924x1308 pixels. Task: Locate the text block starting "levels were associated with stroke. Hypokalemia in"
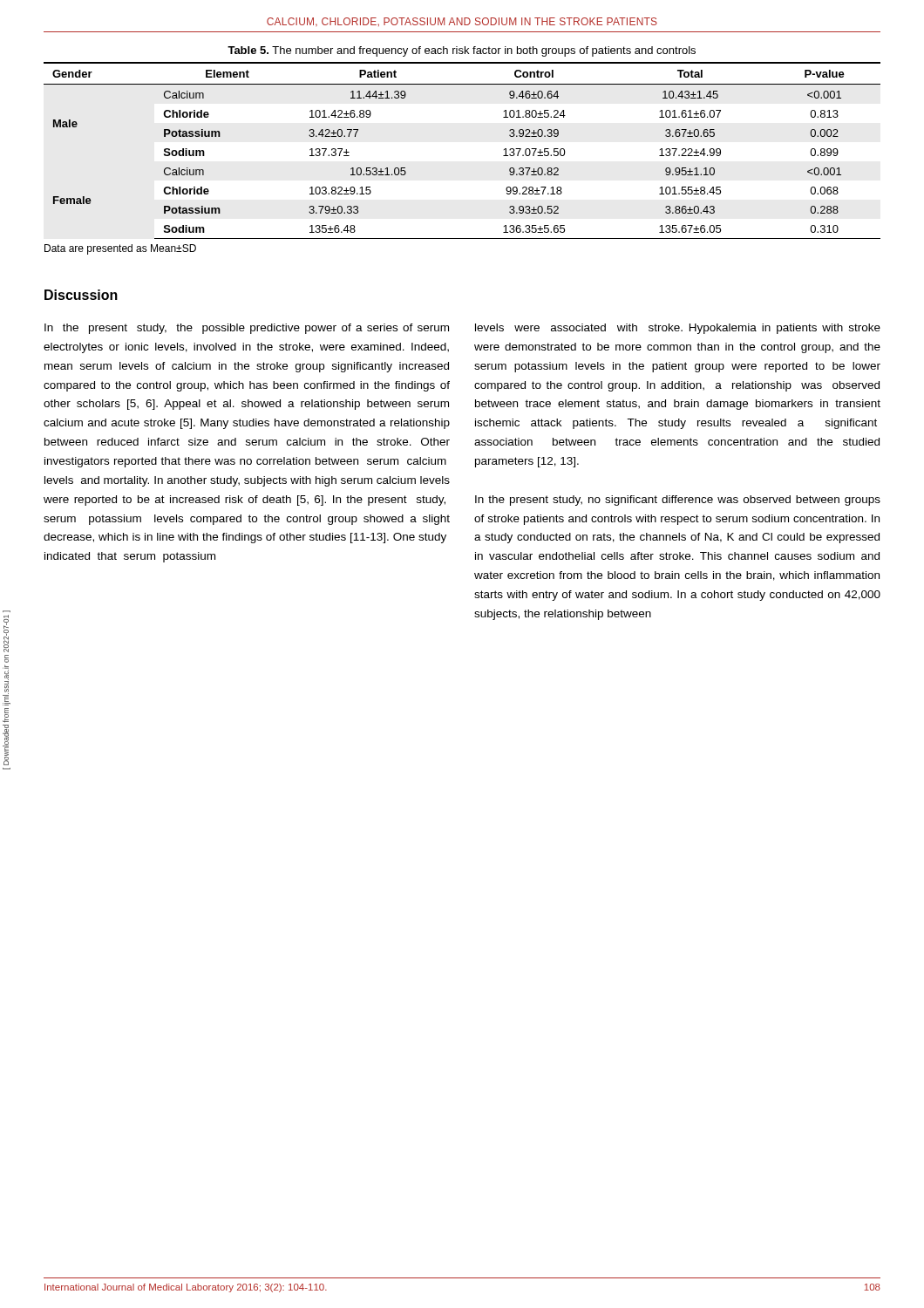click(678, 329)
